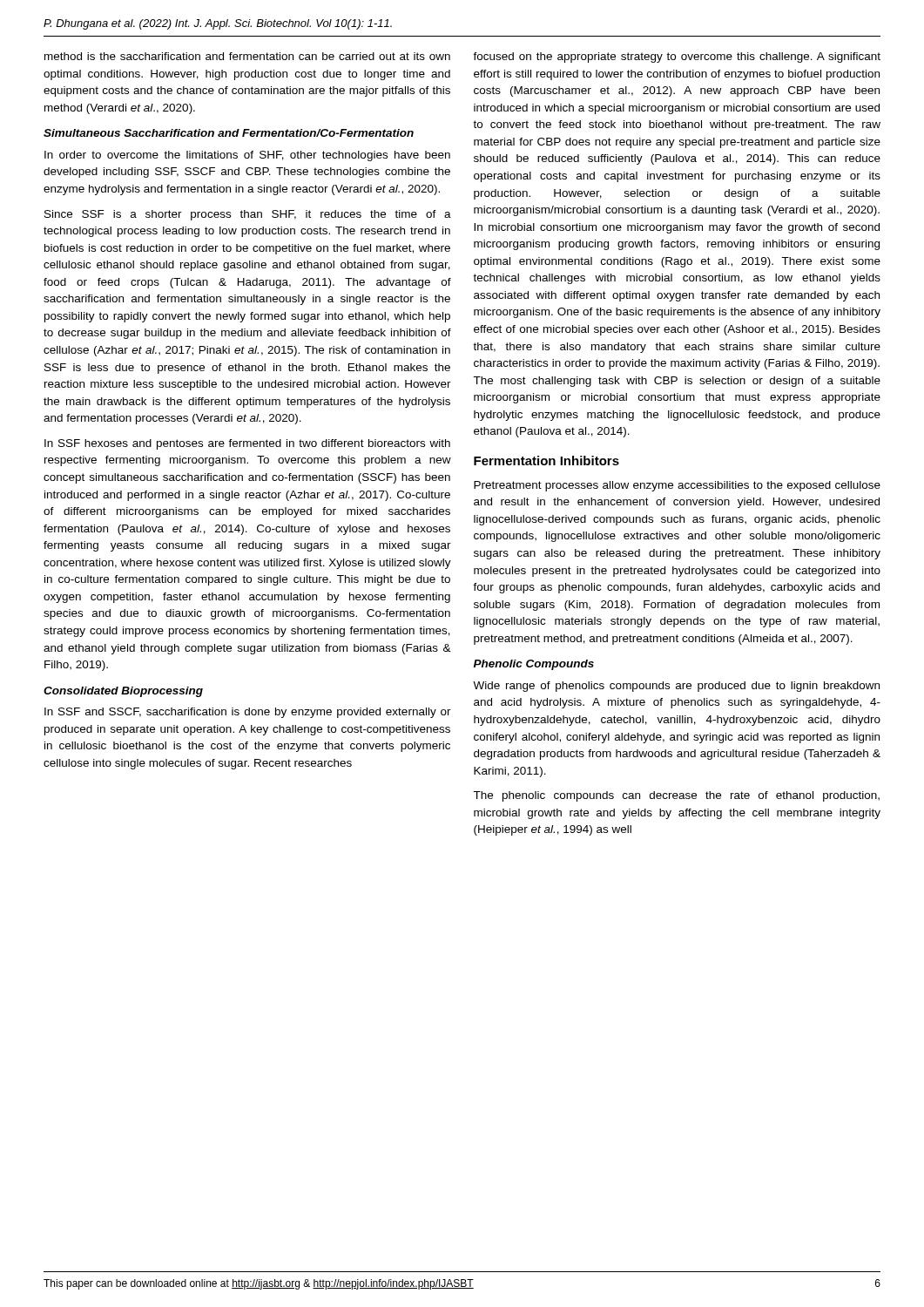
Task: Click on the block starting "method is the saccharification and fermentation can"
Action: [x=247, y=82]
